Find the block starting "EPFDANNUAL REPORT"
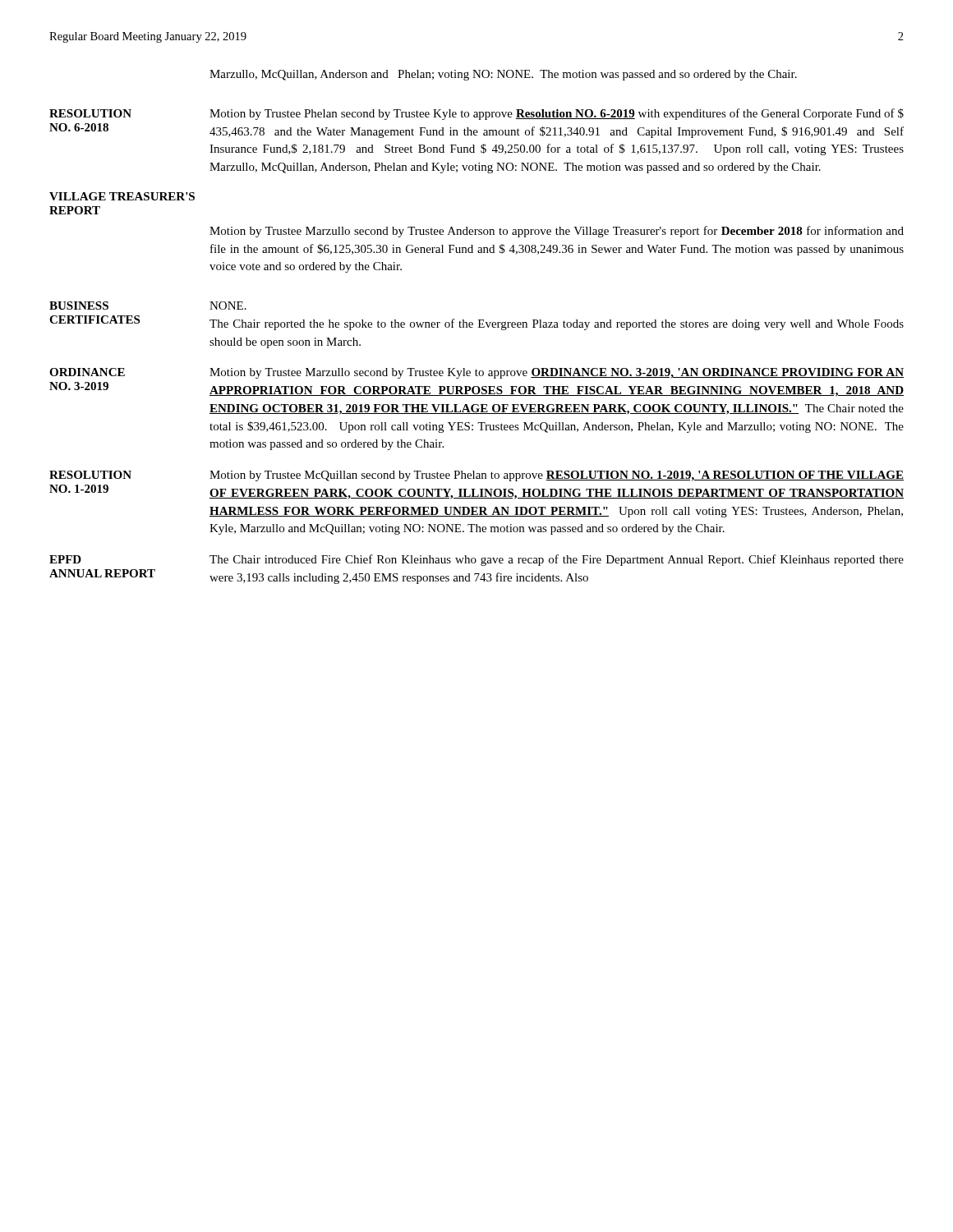 (102, 566)
